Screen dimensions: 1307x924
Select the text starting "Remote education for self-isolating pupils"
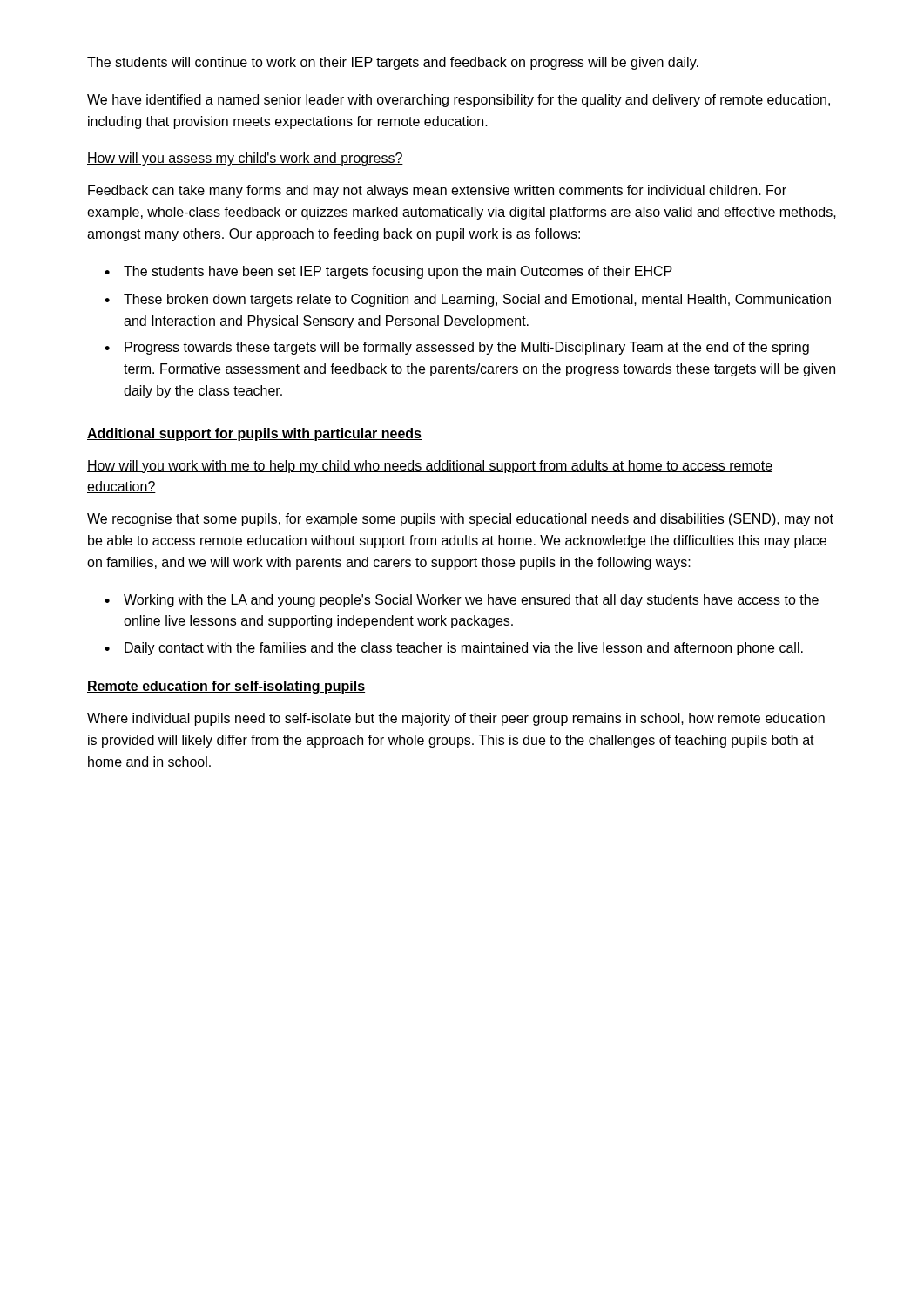226,686
